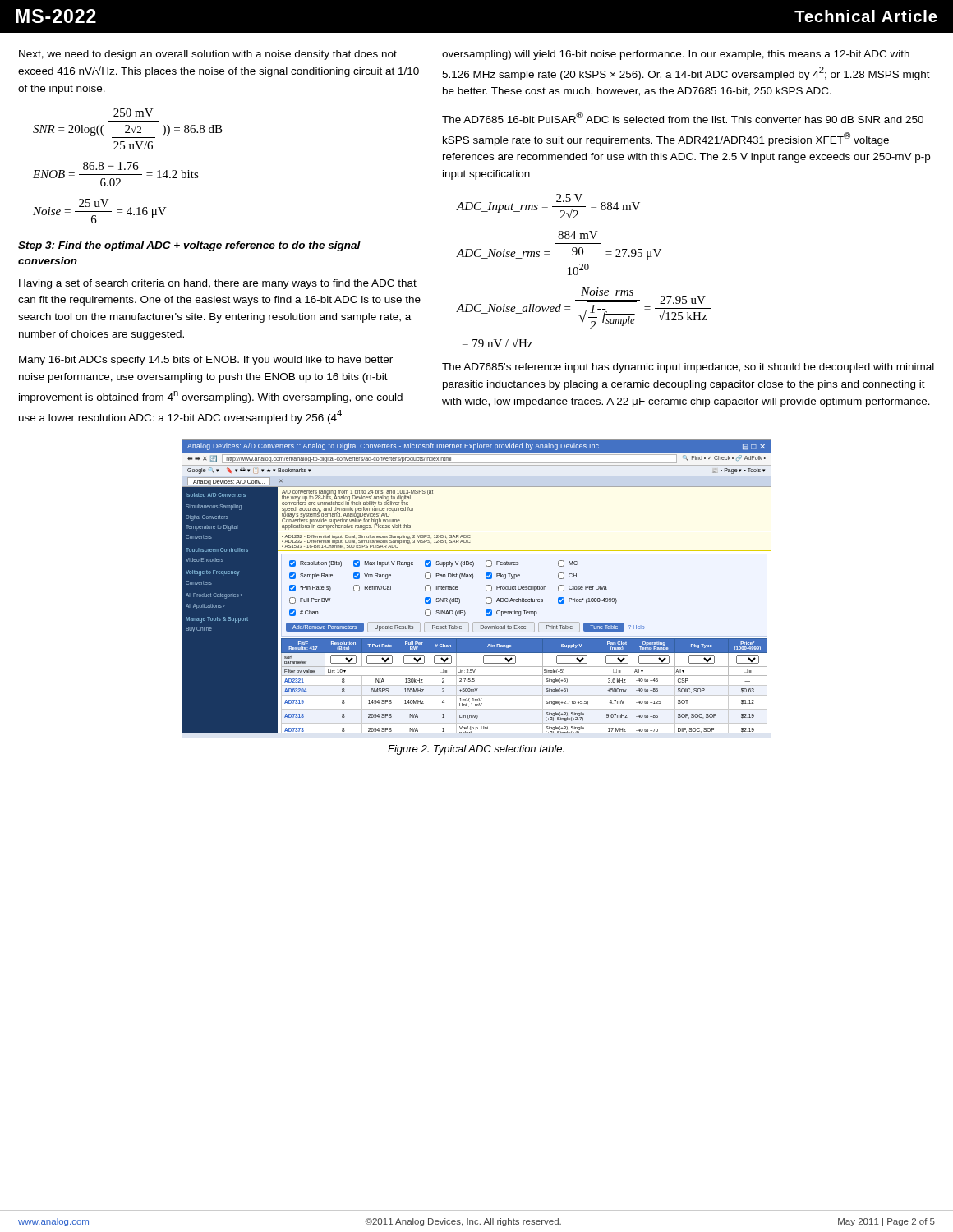Select the element starting "Figure 2. Typical ADC selection table."
Viewport: 953px width, 1232px height.
(x=476, y=749)
